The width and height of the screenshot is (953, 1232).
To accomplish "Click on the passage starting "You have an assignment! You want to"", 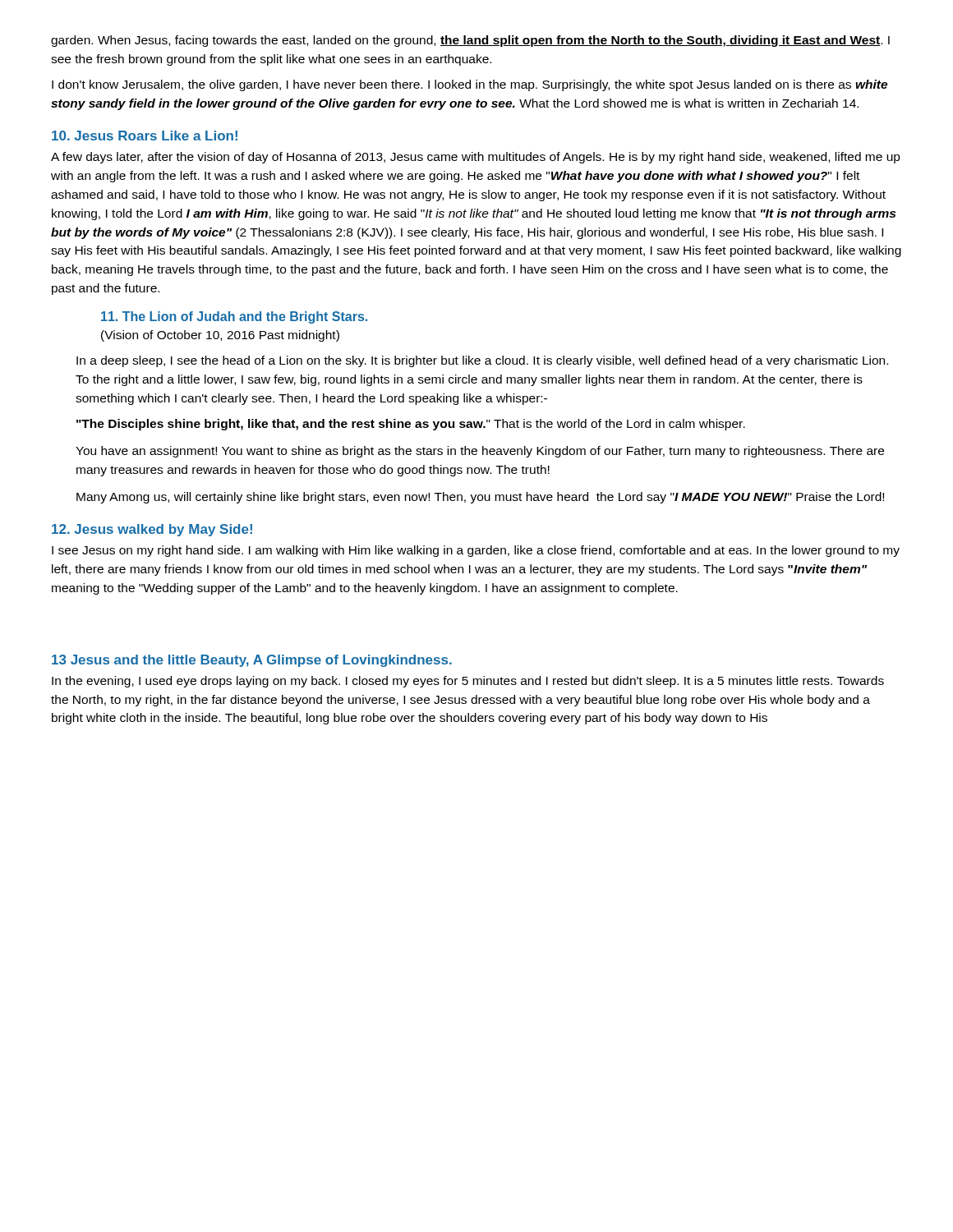I will 480,460.
